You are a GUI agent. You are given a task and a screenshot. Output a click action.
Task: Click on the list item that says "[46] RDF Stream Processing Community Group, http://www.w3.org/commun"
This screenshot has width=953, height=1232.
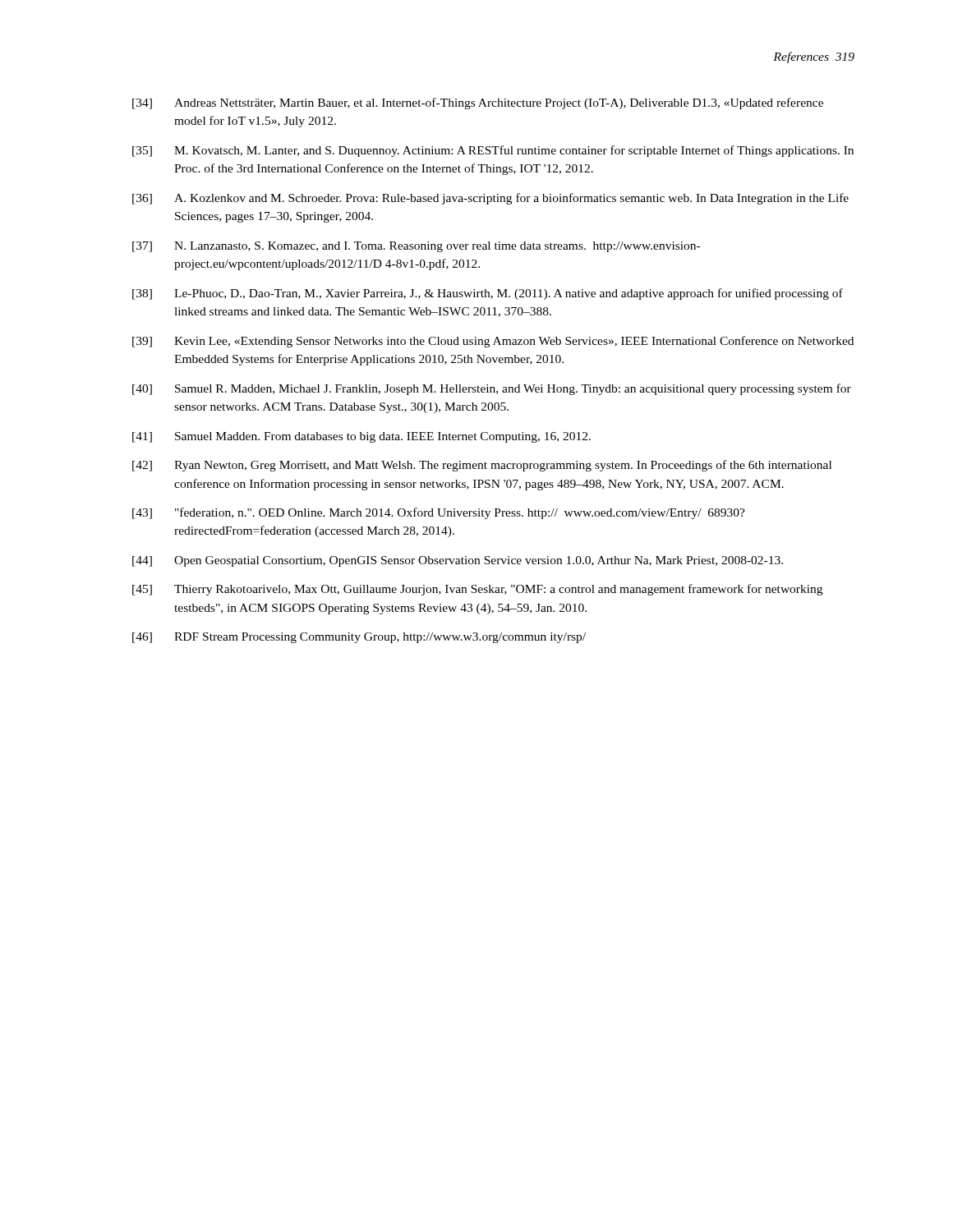(493, 637)
